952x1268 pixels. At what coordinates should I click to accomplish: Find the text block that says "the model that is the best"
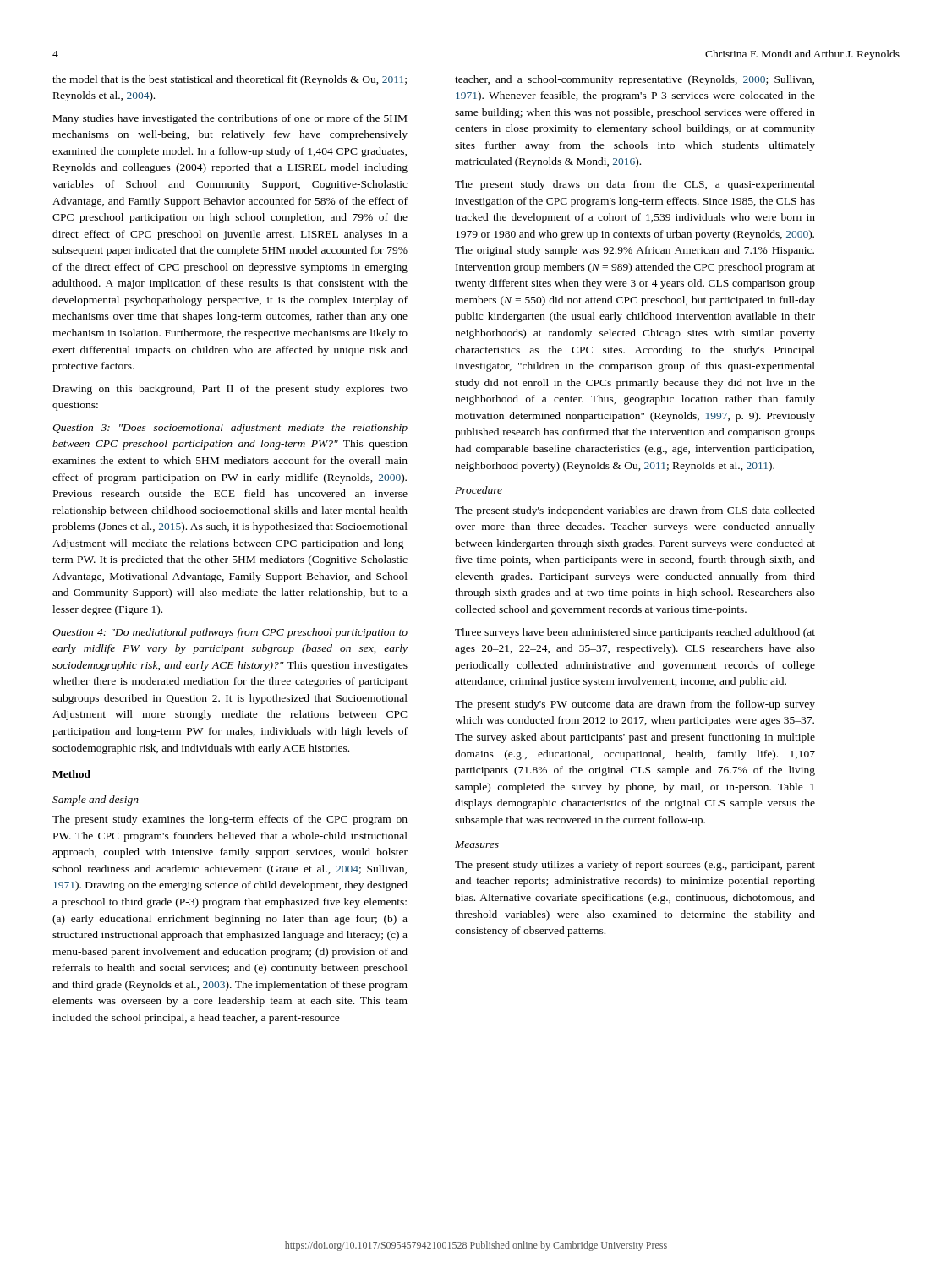click(x=230, y=87)
